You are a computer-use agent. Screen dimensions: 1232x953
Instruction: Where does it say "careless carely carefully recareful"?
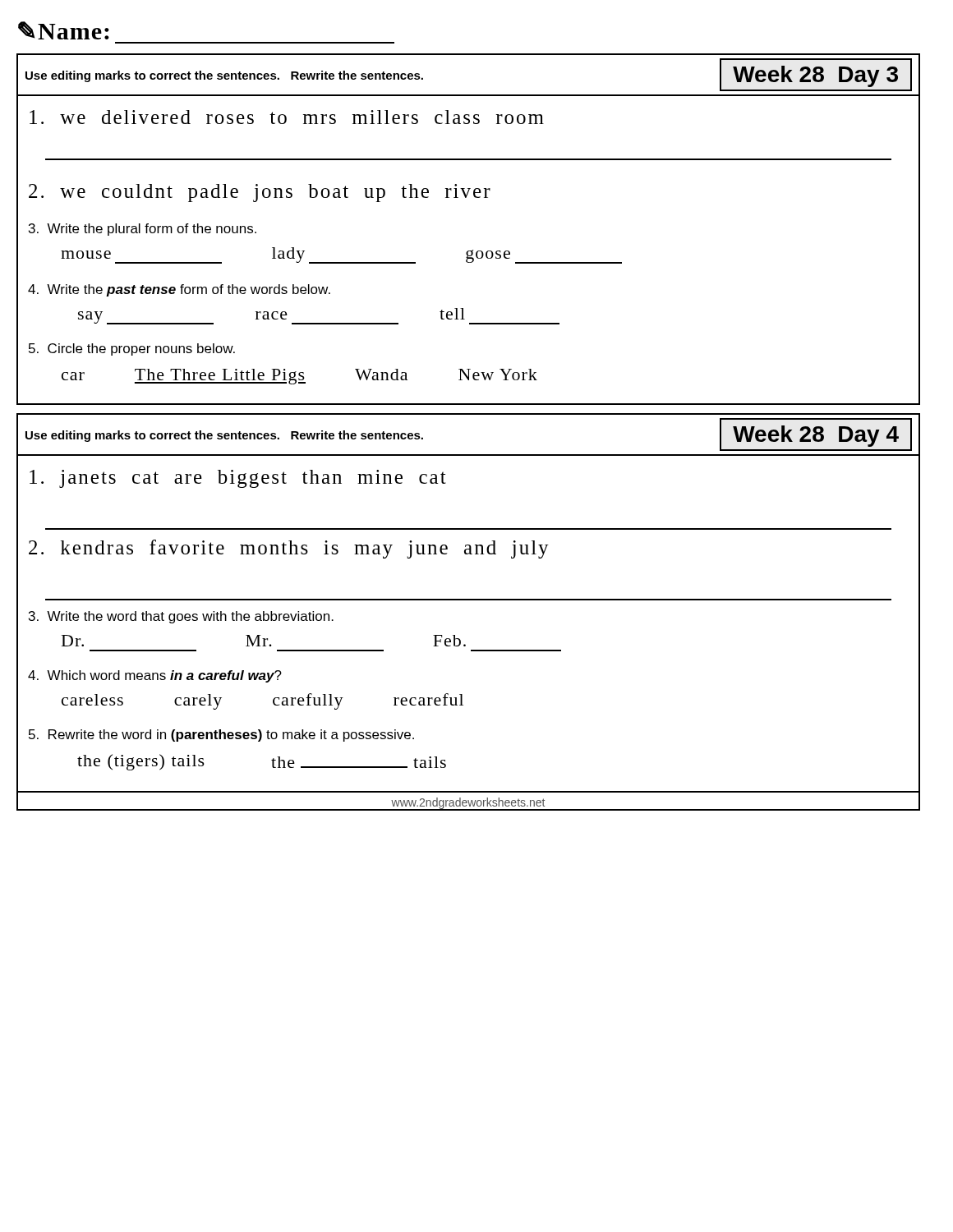tap(263, 700)
